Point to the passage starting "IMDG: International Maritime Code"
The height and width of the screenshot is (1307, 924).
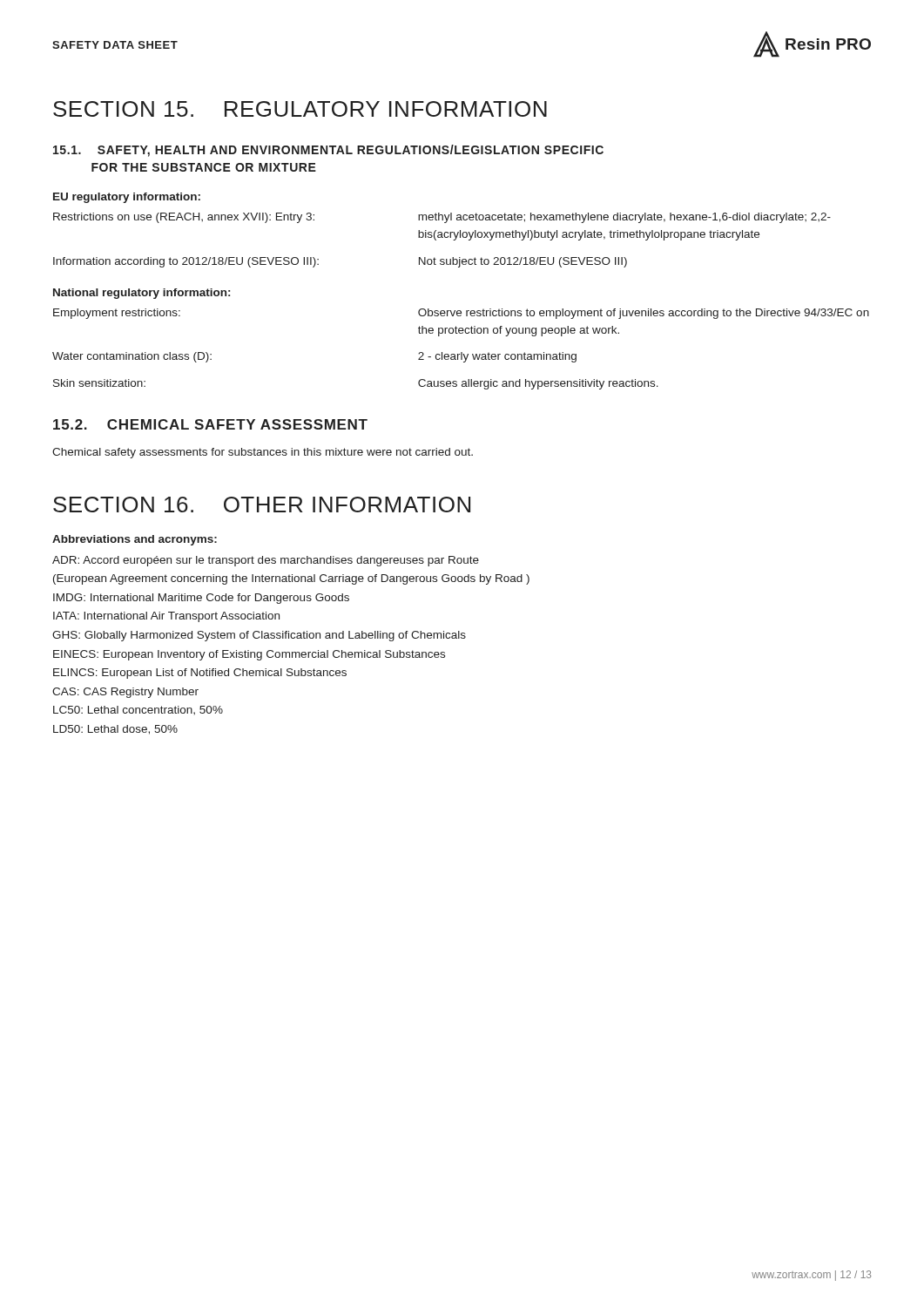201,597
